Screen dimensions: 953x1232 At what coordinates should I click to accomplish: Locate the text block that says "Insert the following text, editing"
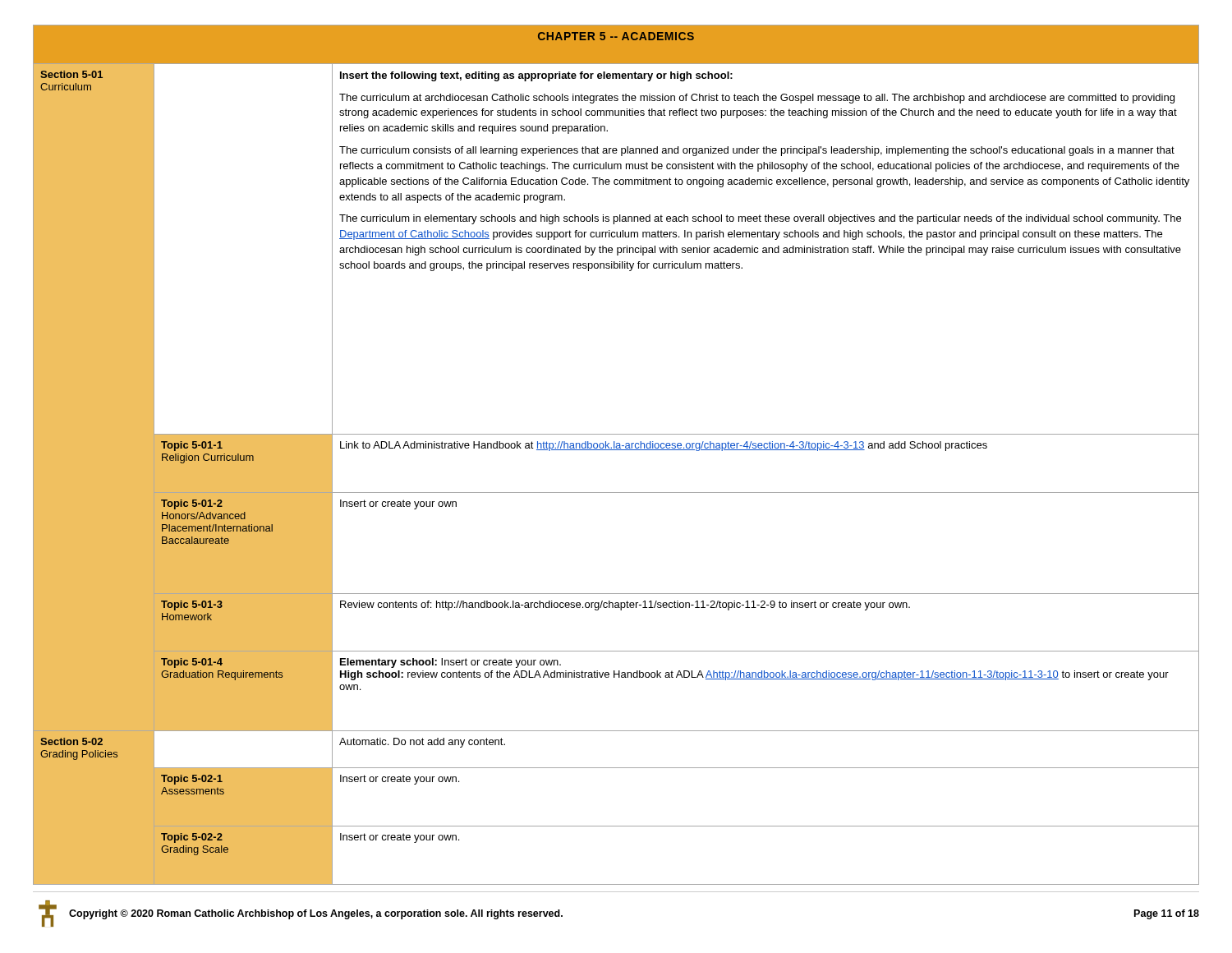[x=765, y=171]
